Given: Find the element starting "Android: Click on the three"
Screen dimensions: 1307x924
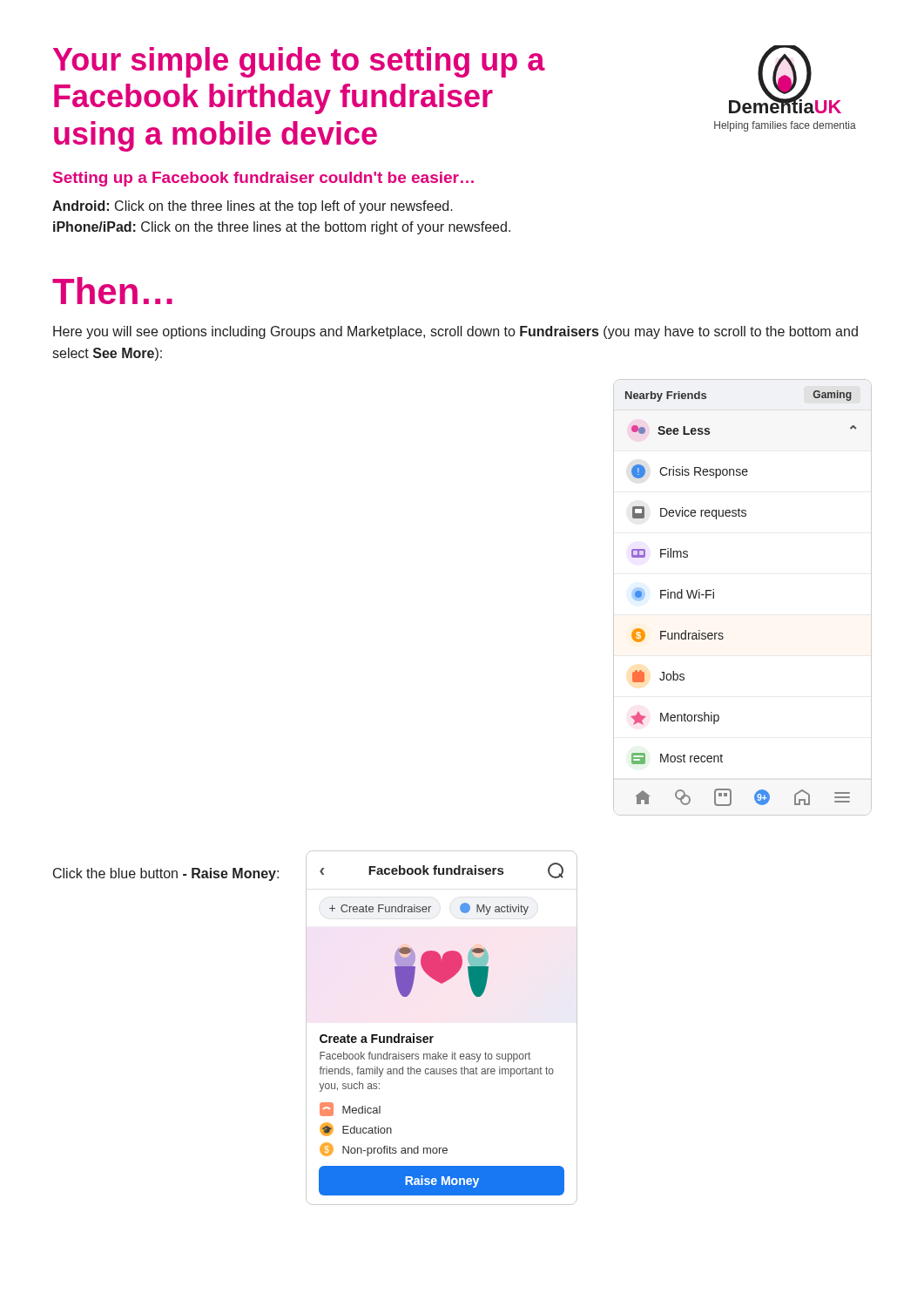Looking at the screenshot, I should point(282,217).
